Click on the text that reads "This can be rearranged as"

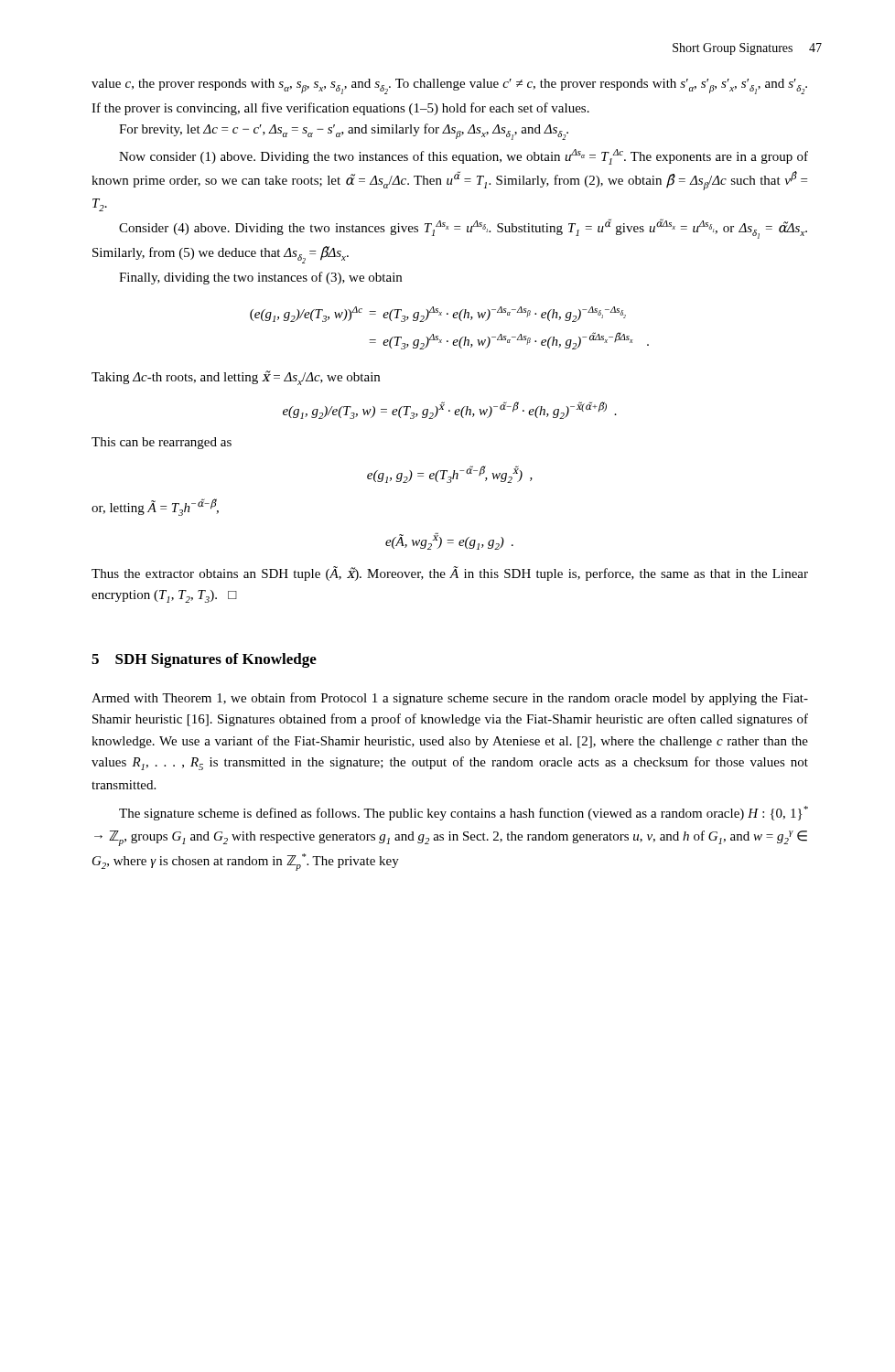(x=162, y=443)
